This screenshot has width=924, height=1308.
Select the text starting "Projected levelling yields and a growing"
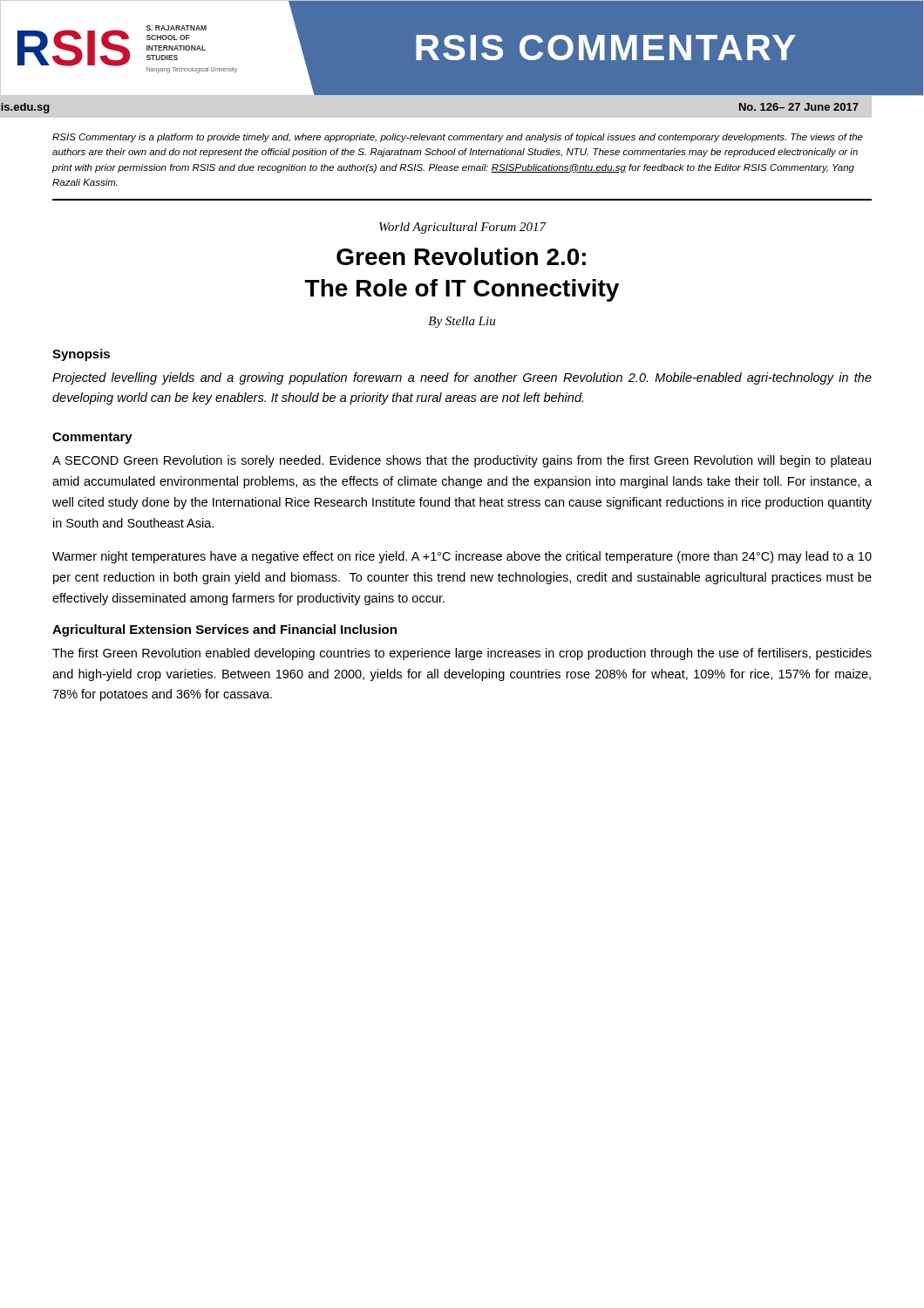tap(462, 387)
